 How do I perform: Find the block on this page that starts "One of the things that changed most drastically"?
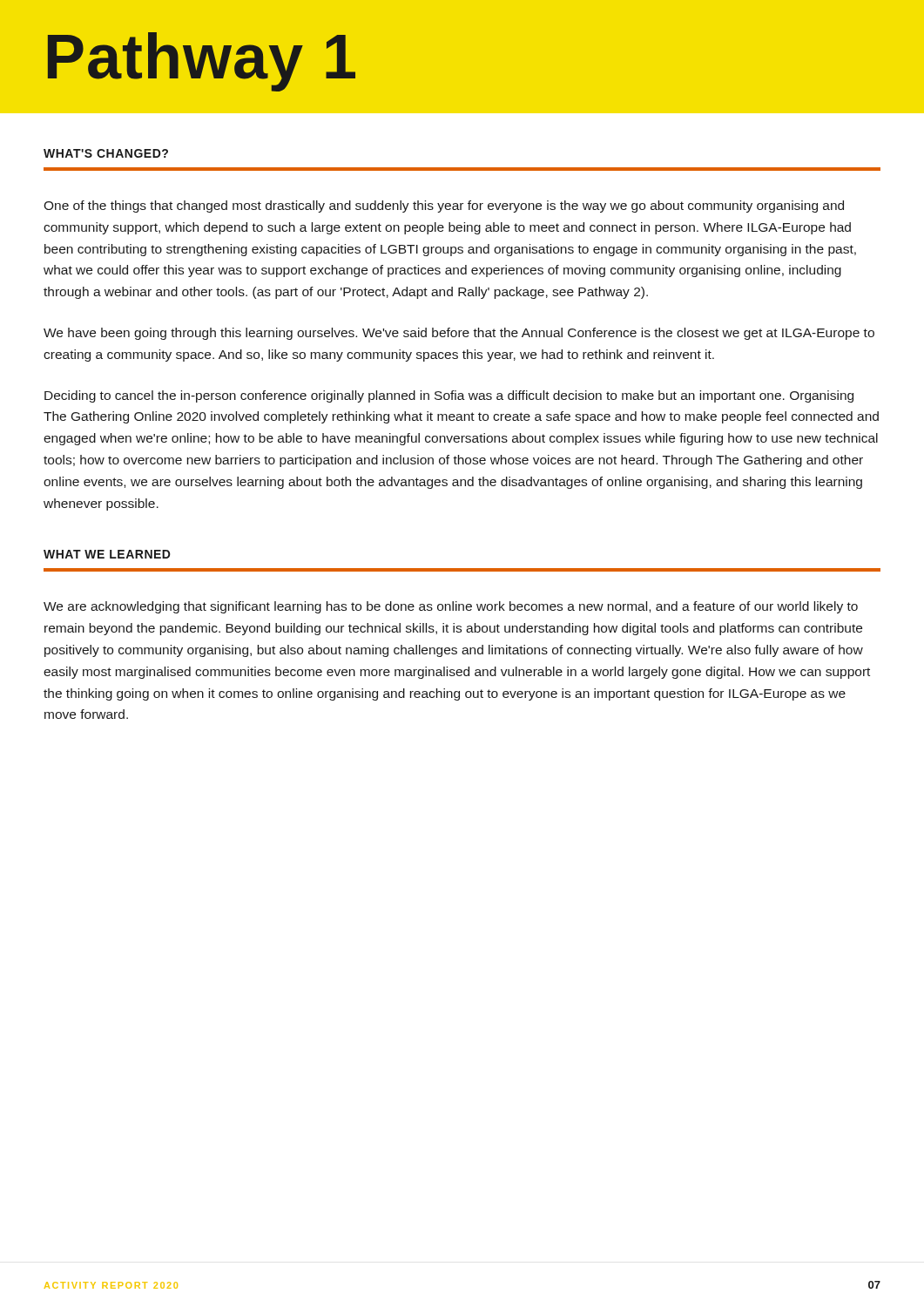[462, 249]
